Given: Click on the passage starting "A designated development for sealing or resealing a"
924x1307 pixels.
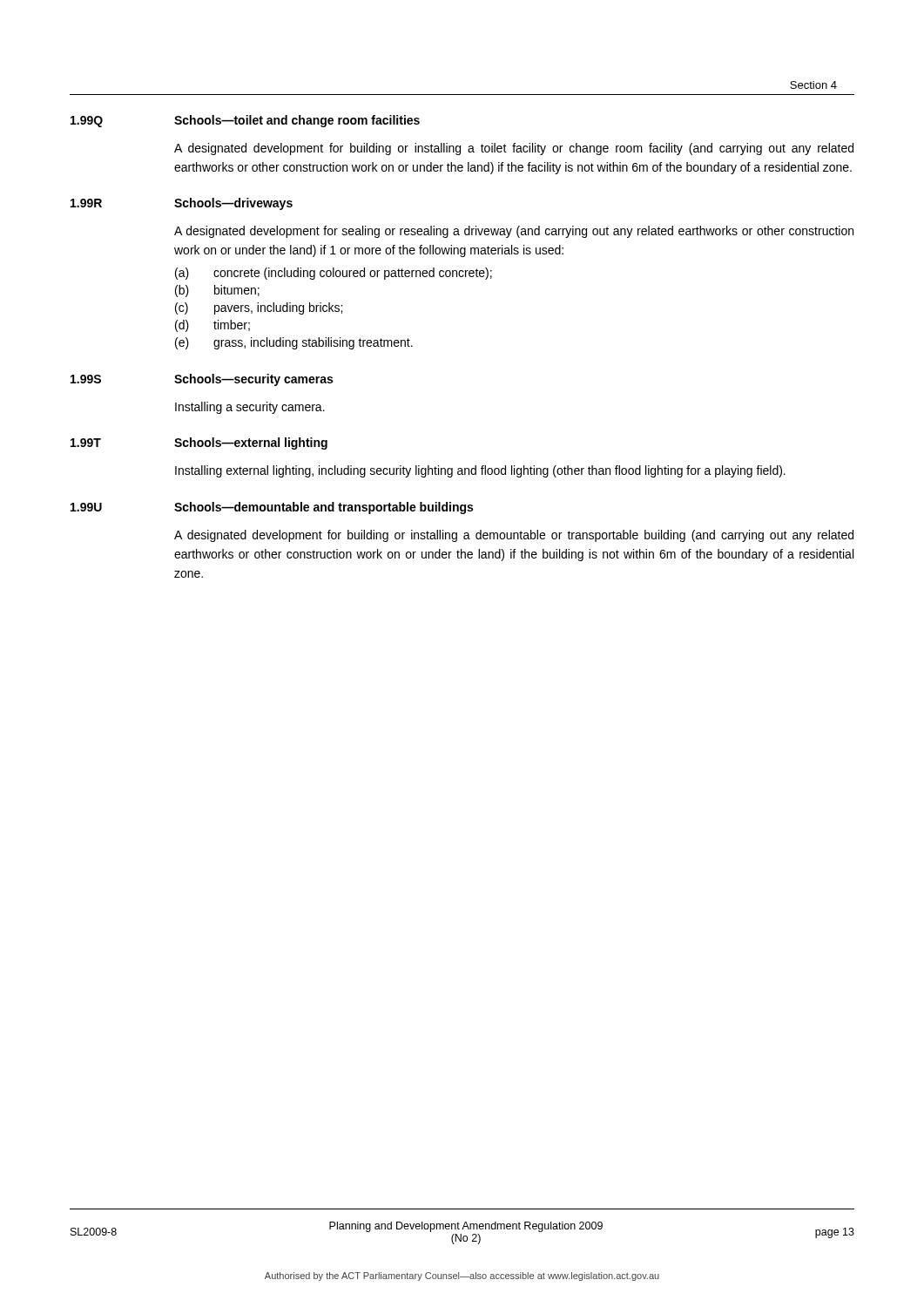Looking at the screenshot, I should pyautogui.click(x=514, y=232).
